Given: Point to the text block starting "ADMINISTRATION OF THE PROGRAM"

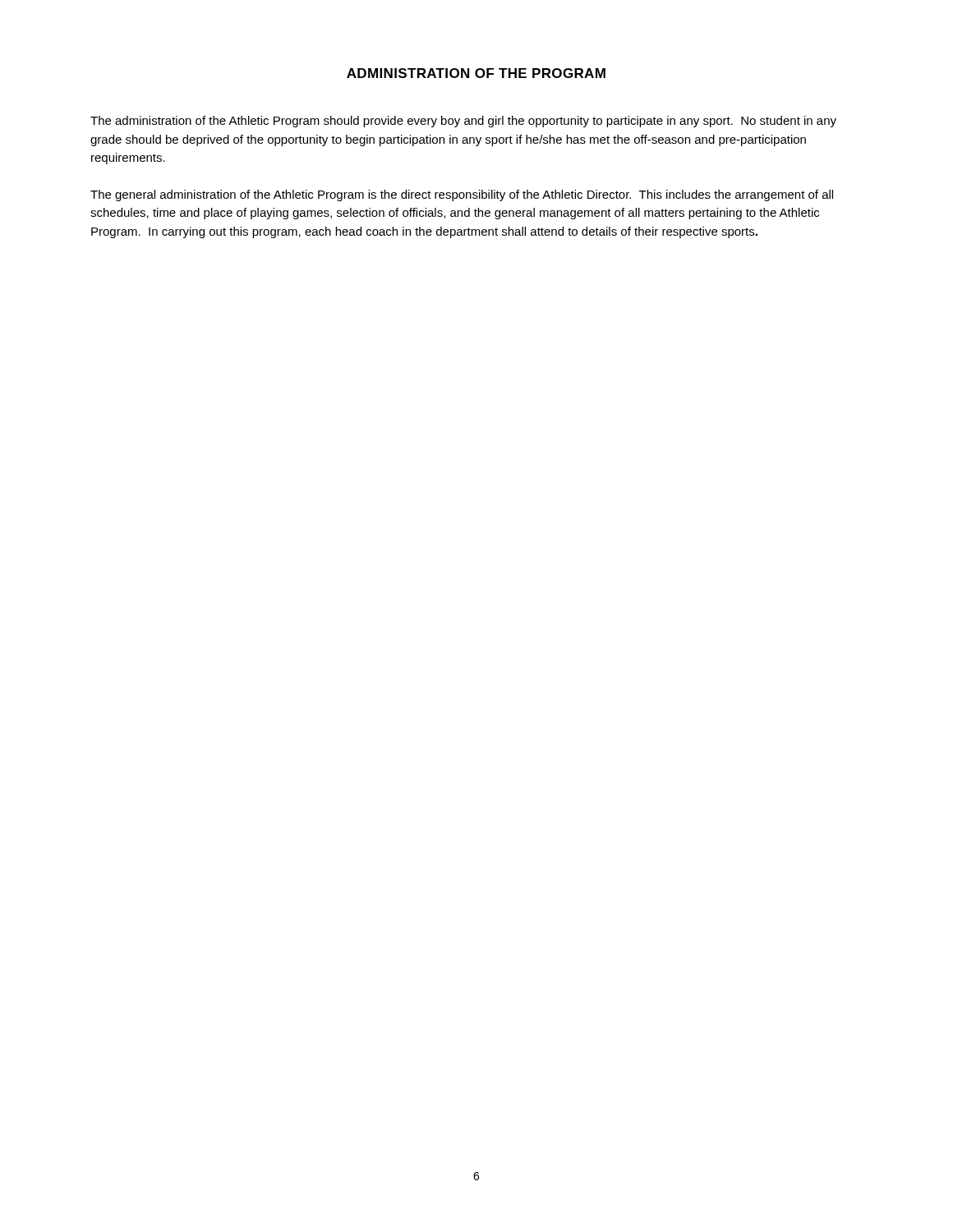Looking at the screenshot, I should 476,73.
